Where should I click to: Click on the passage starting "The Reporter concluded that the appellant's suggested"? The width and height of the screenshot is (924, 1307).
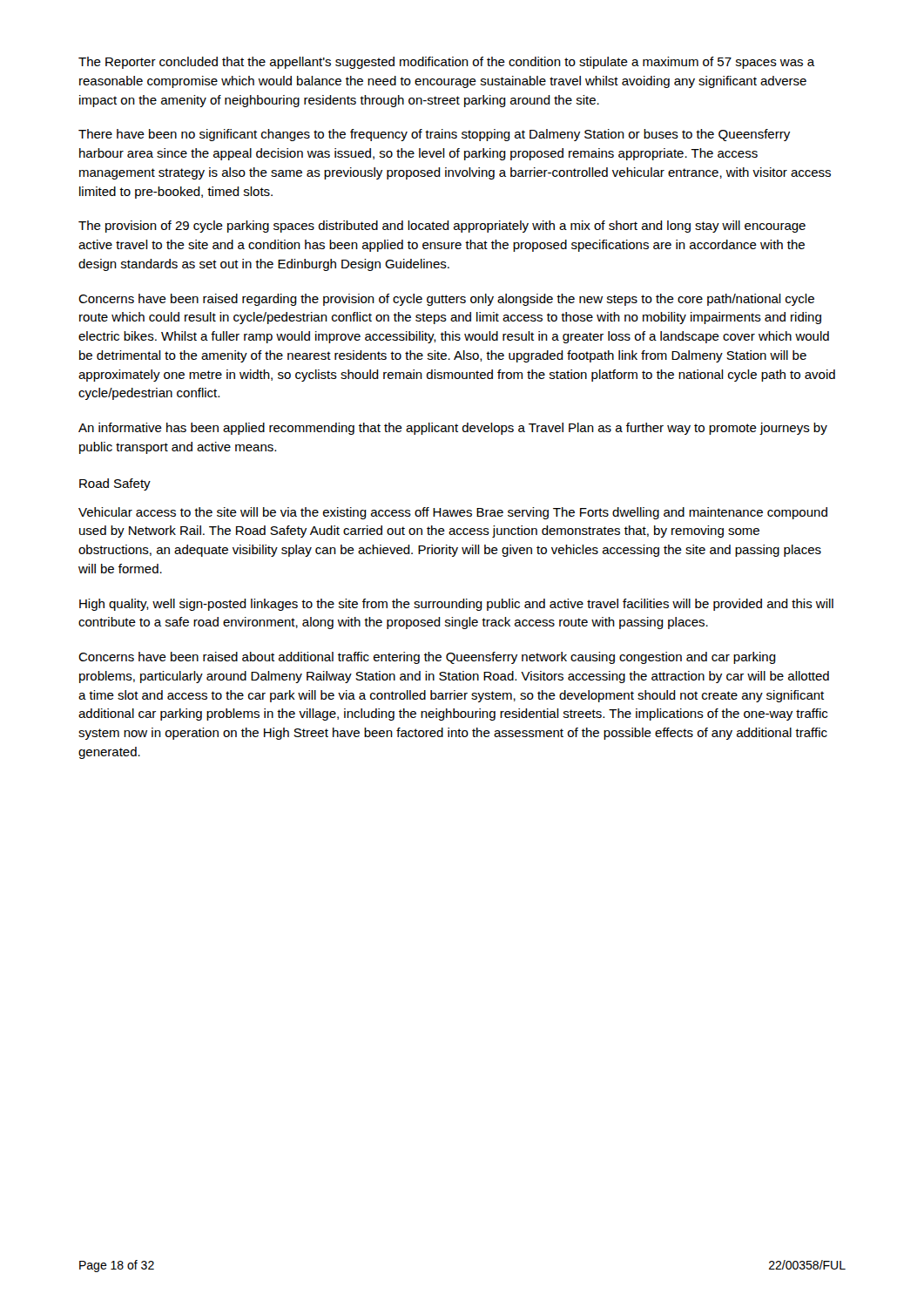(x=446, y=80)
